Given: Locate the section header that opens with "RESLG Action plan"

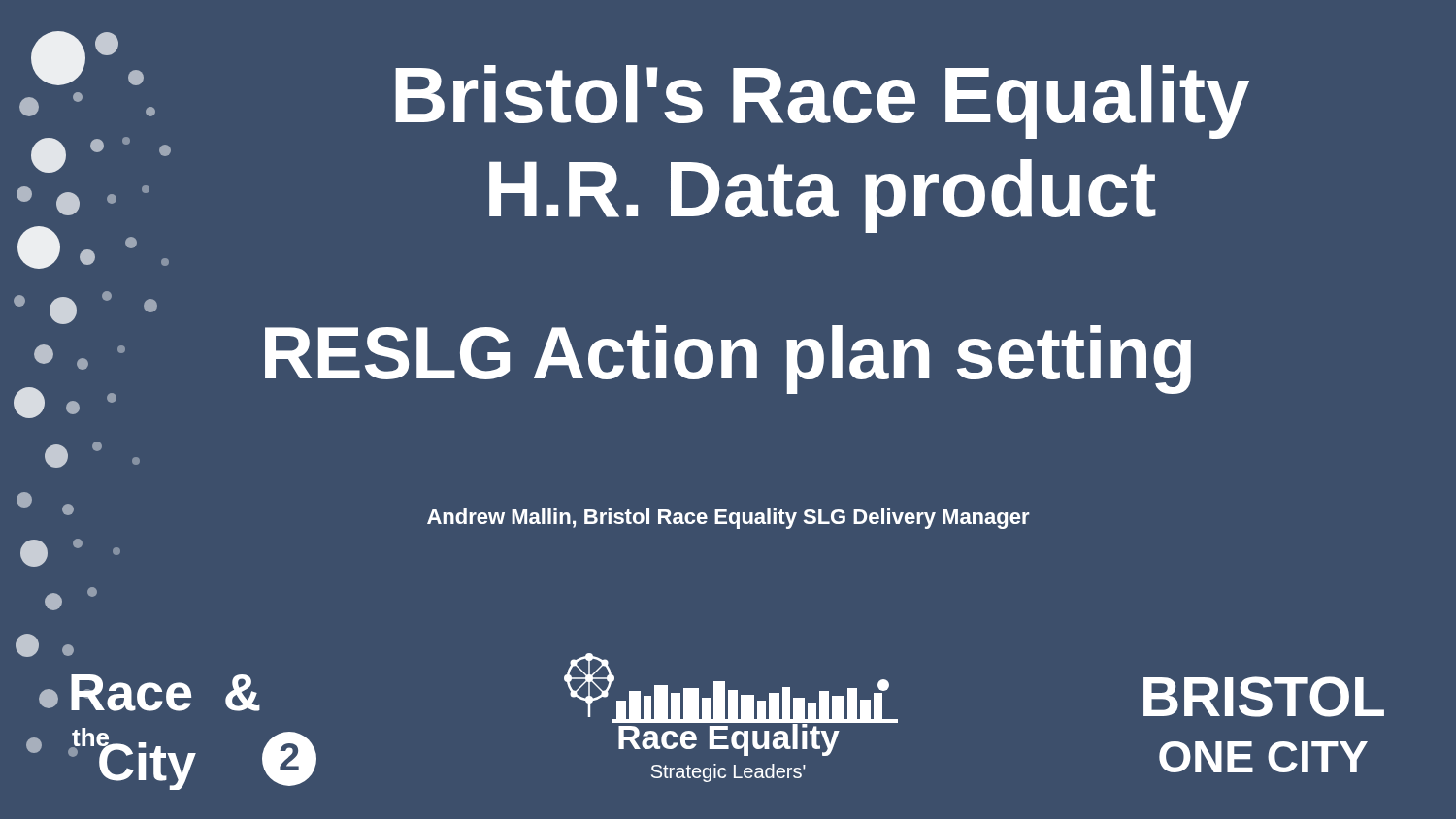Looking at the screenshot, I should (728, 353).
